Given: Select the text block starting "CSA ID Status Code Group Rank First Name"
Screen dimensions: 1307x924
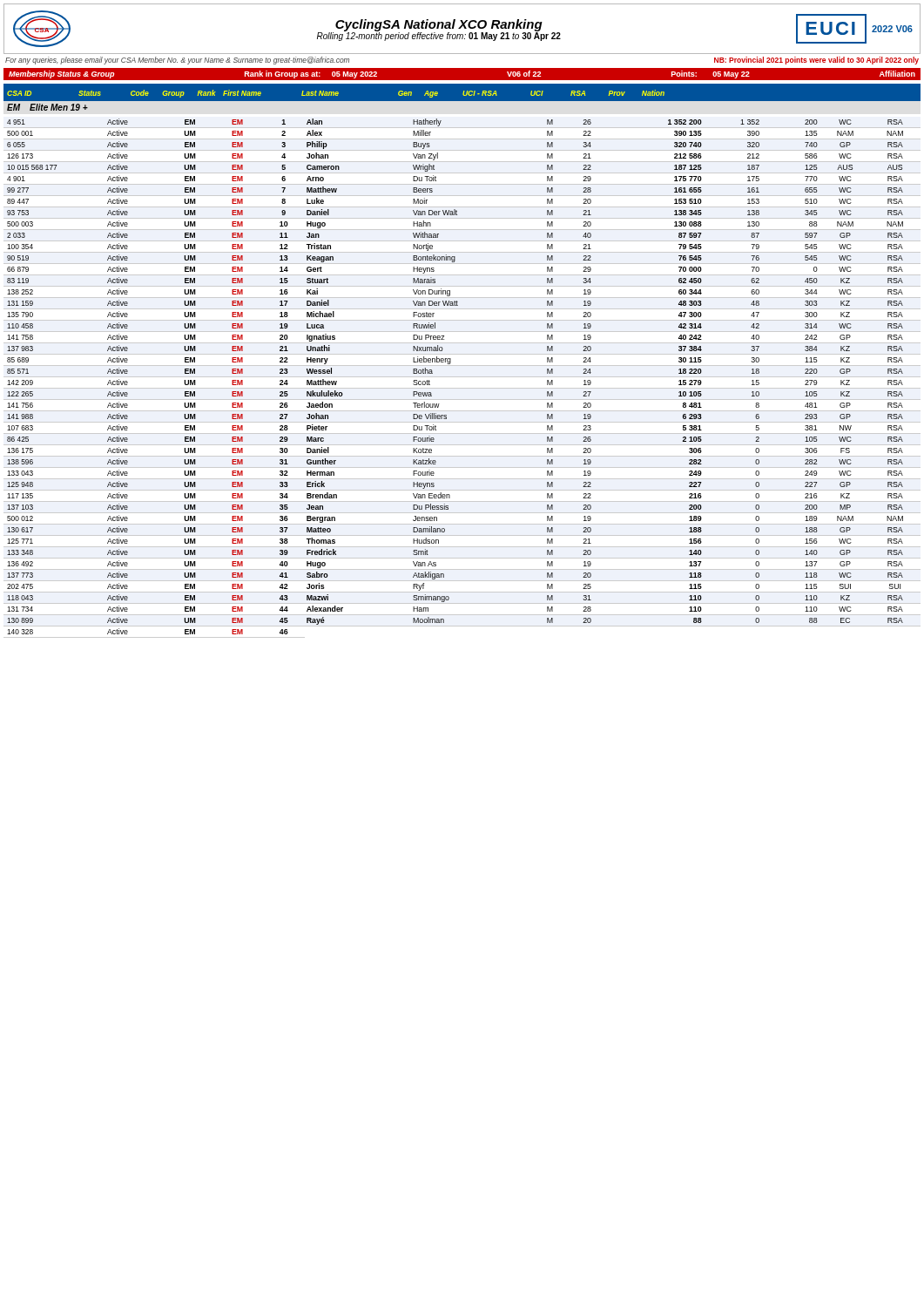Looking at the screenshot, I should (x=338, y=93).
